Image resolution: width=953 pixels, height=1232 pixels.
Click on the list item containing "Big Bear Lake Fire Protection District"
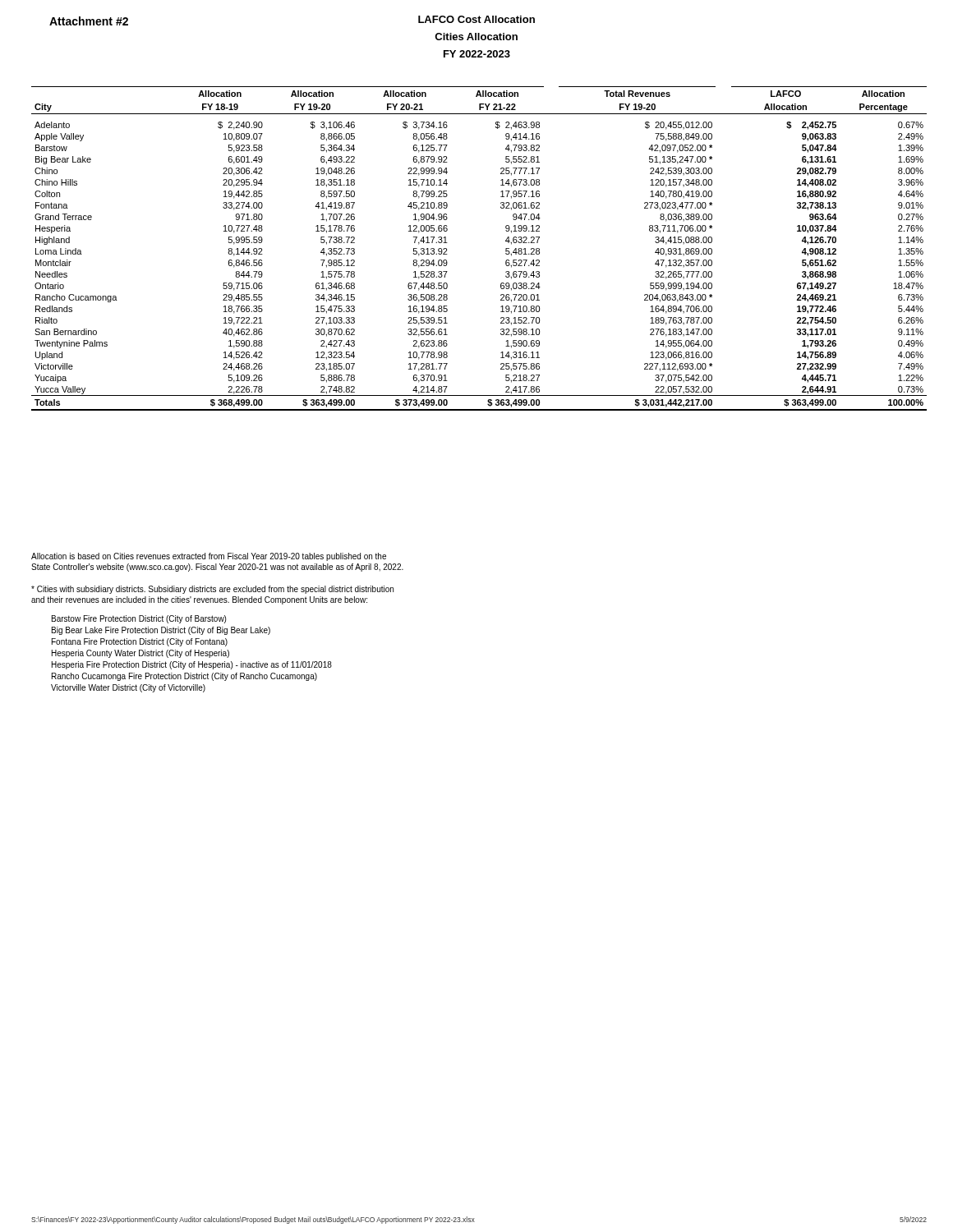(161, 630)
